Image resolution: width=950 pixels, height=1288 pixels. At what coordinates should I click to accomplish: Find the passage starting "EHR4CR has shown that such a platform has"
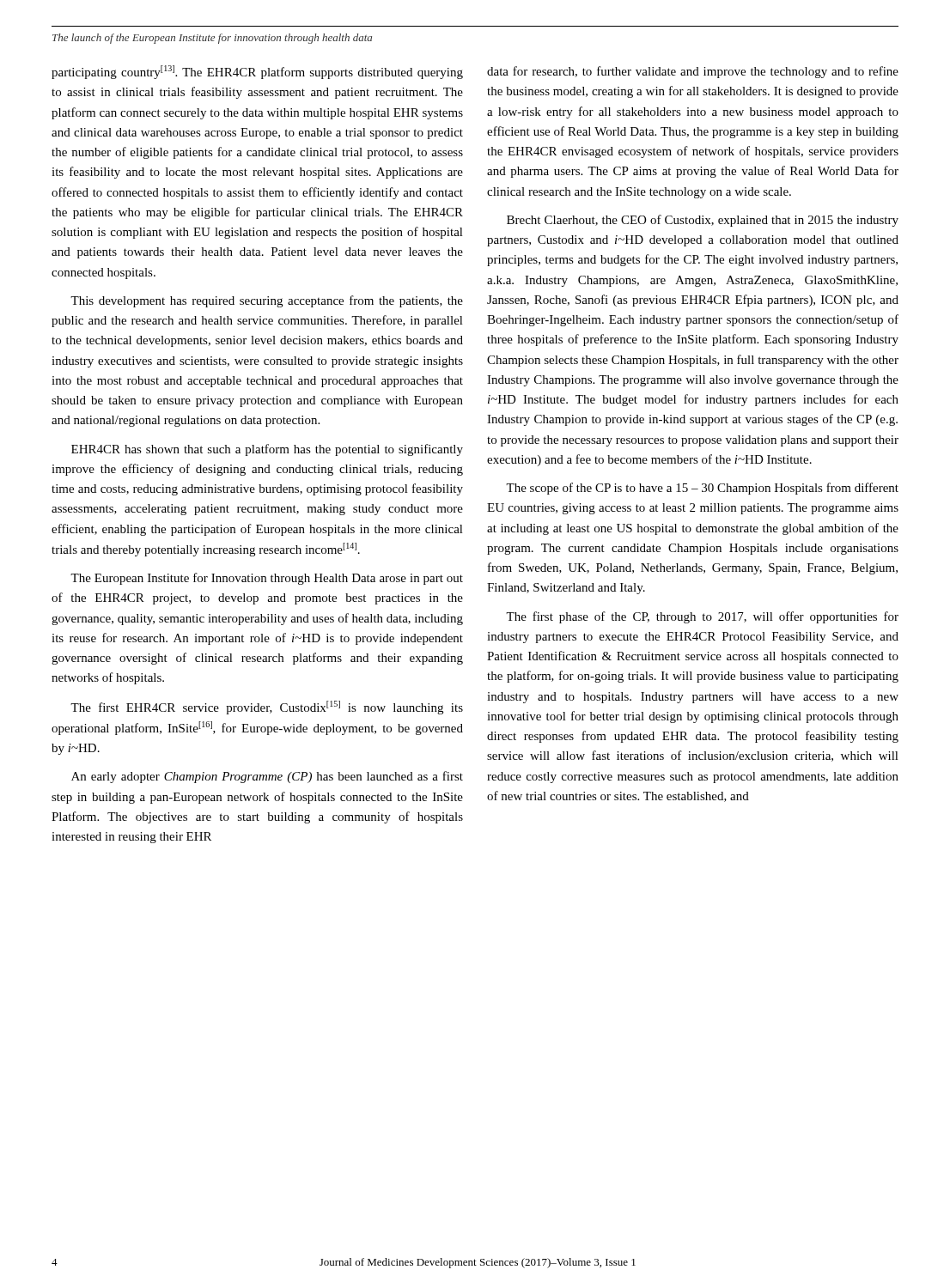pyautogui.click(x=257, y=500)
